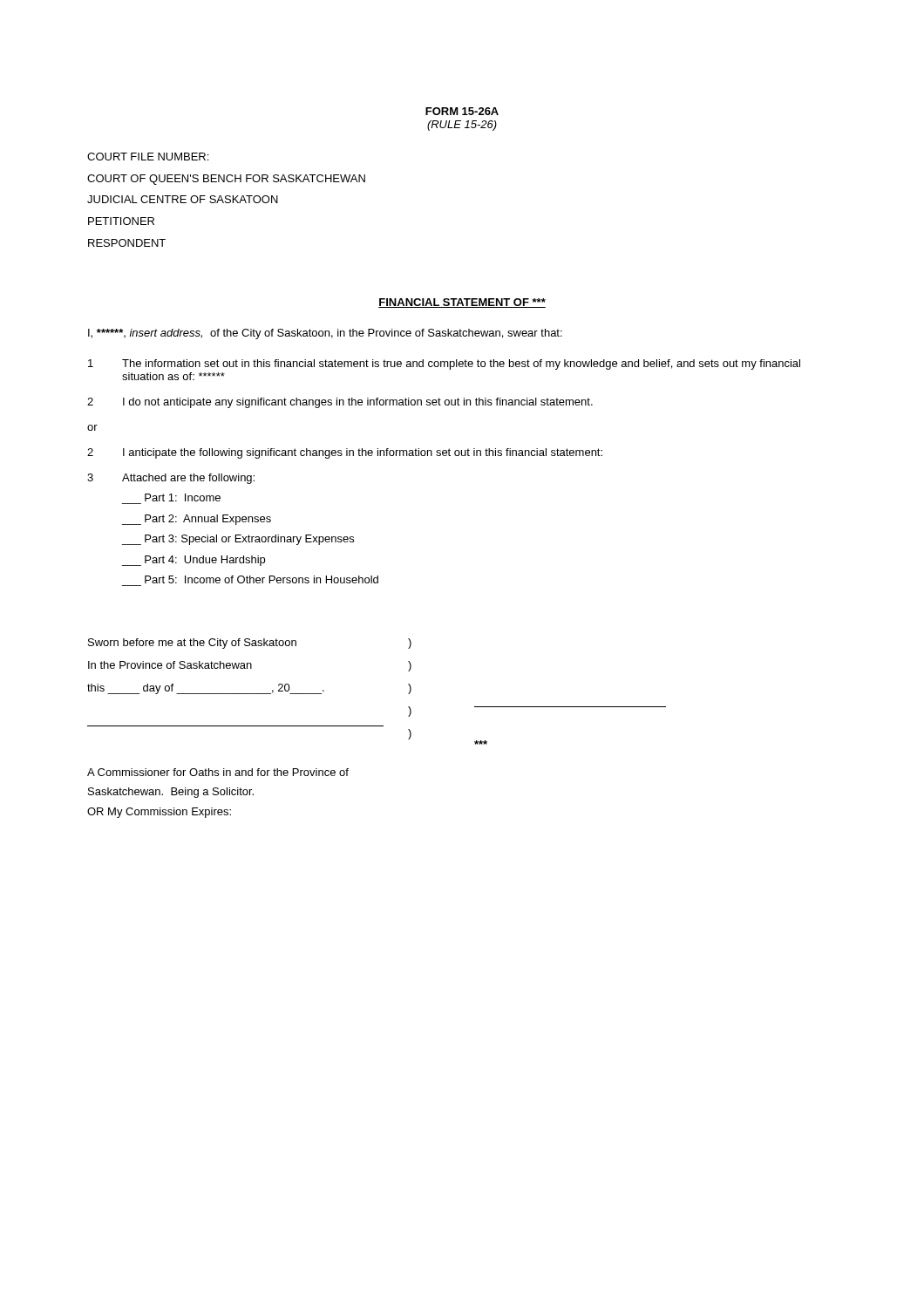Navigate to the text block starting "1 The information set out in"
The image size is (924, 1308).
pyautogui.click(x=462, y=370)
